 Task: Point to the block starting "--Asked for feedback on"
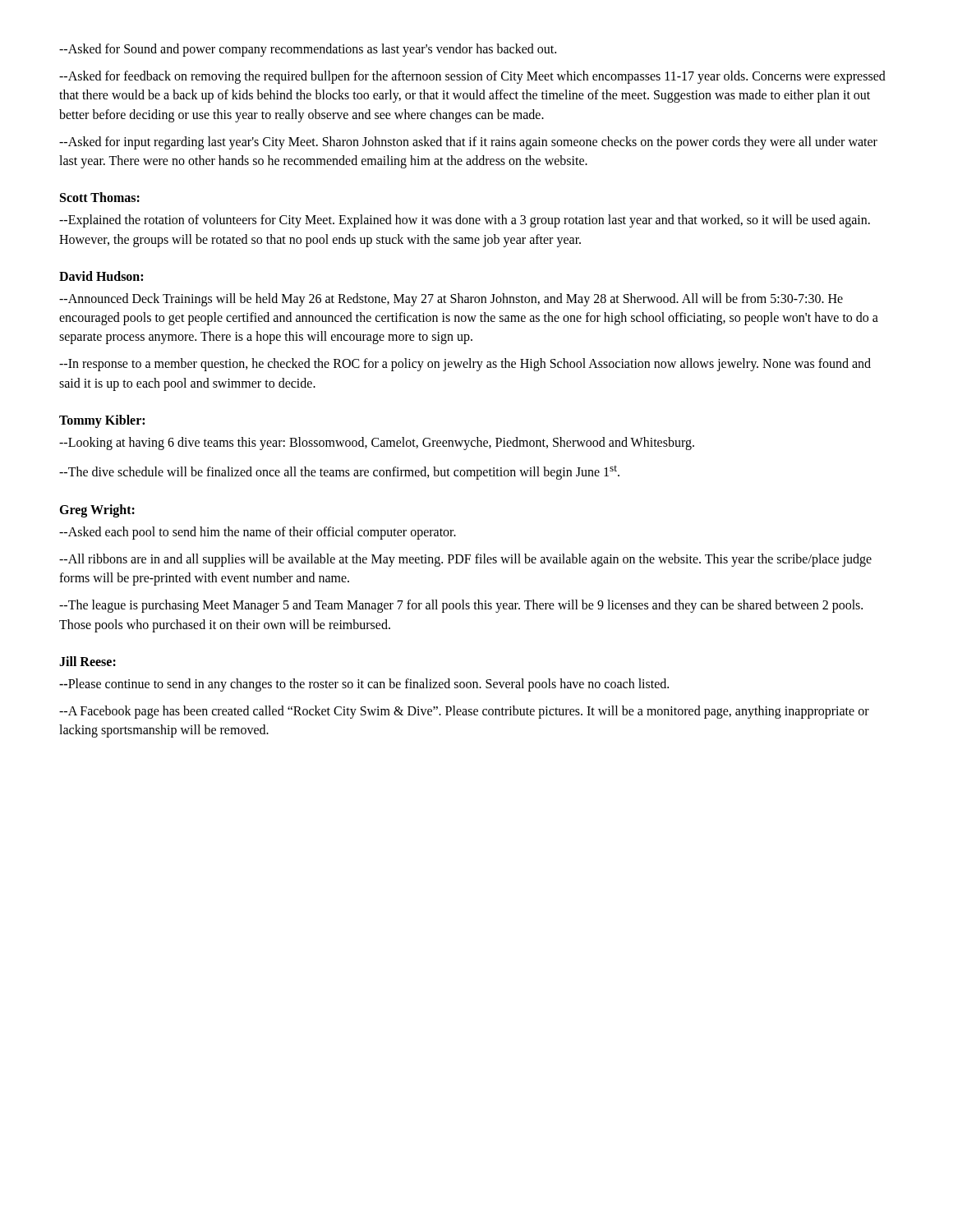pyautogui.click(x=472, y=95)
